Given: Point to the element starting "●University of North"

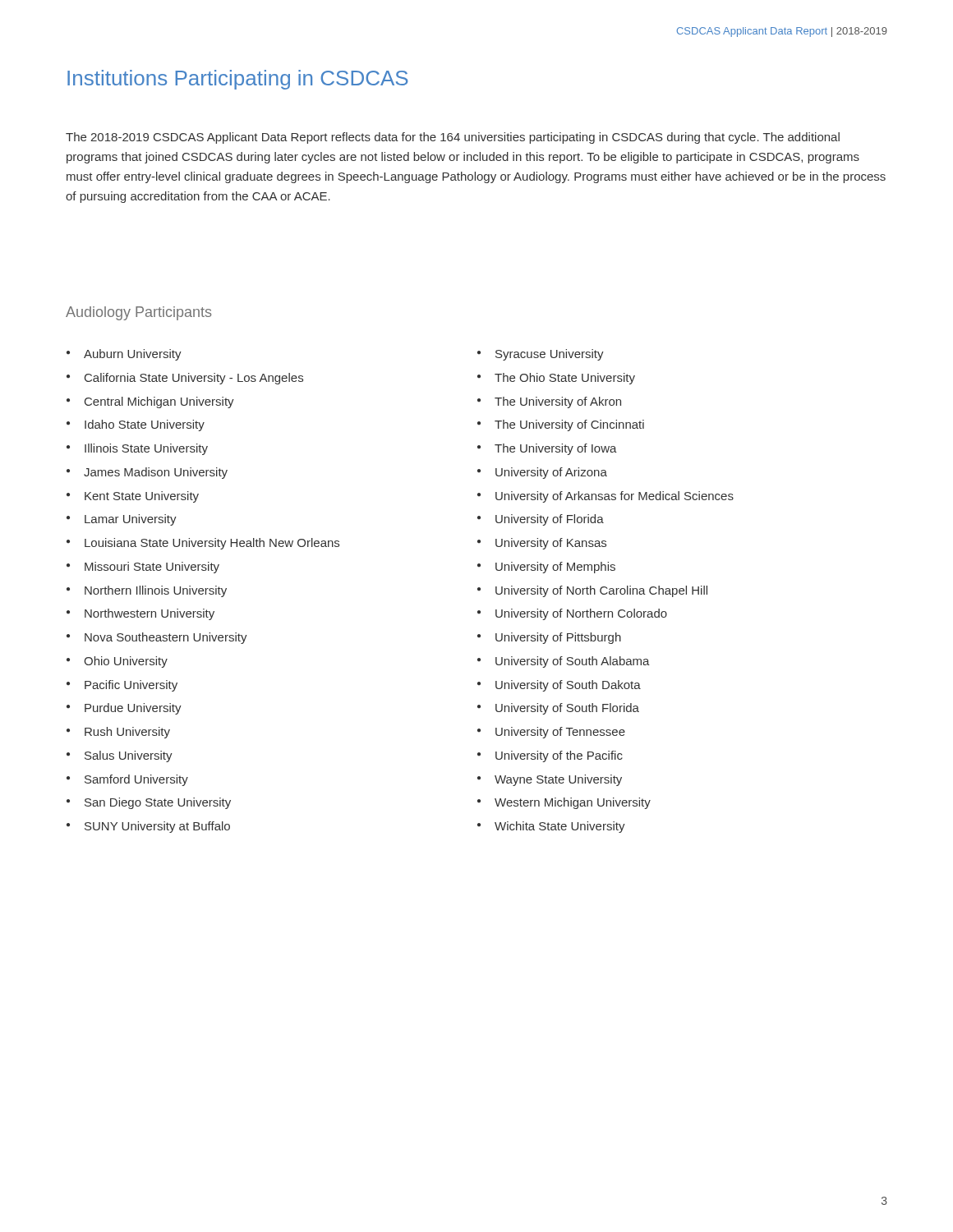Looking at the screenshot, I should point(592,589).
